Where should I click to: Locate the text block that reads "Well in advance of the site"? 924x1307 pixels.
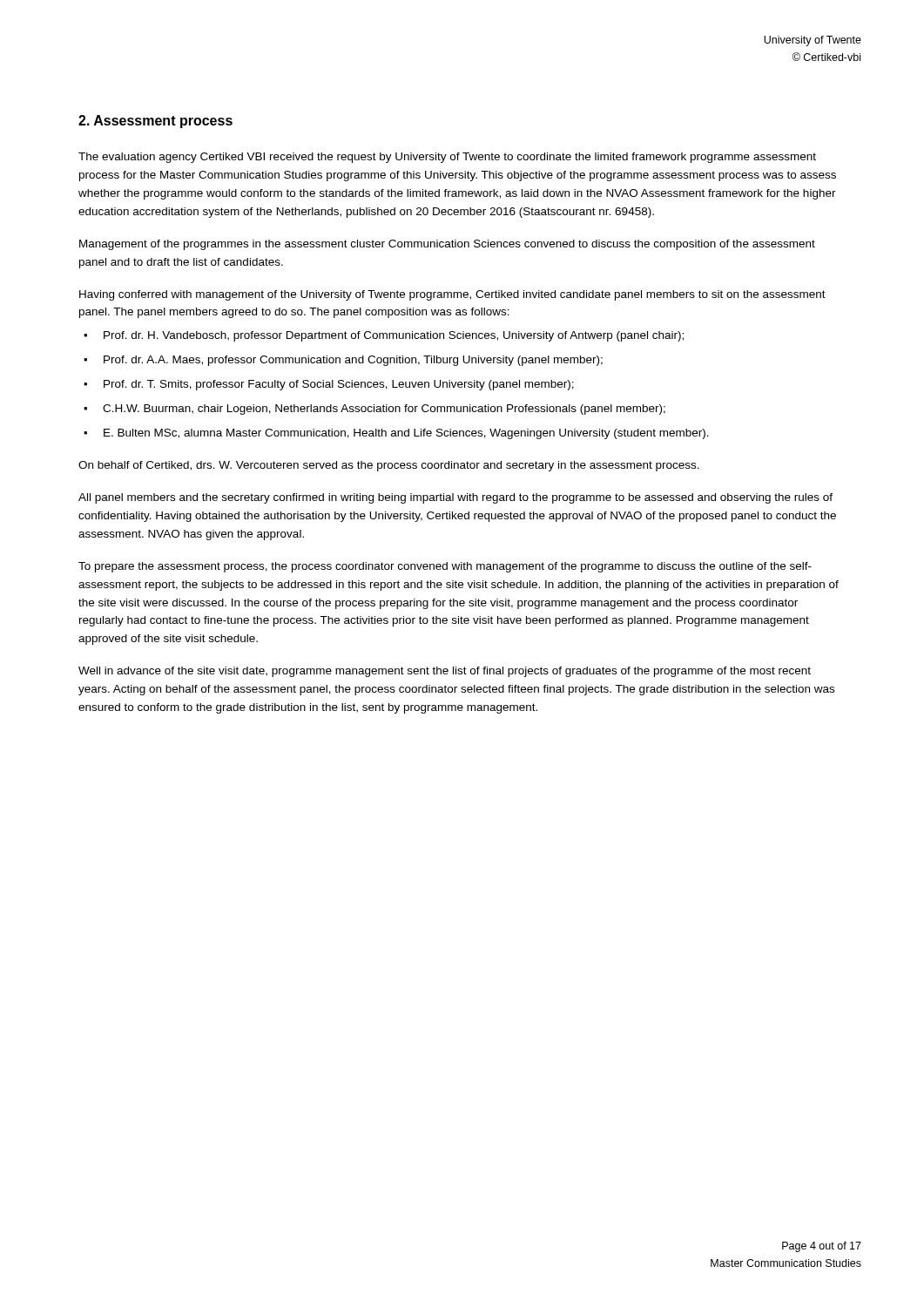[457, 689]
